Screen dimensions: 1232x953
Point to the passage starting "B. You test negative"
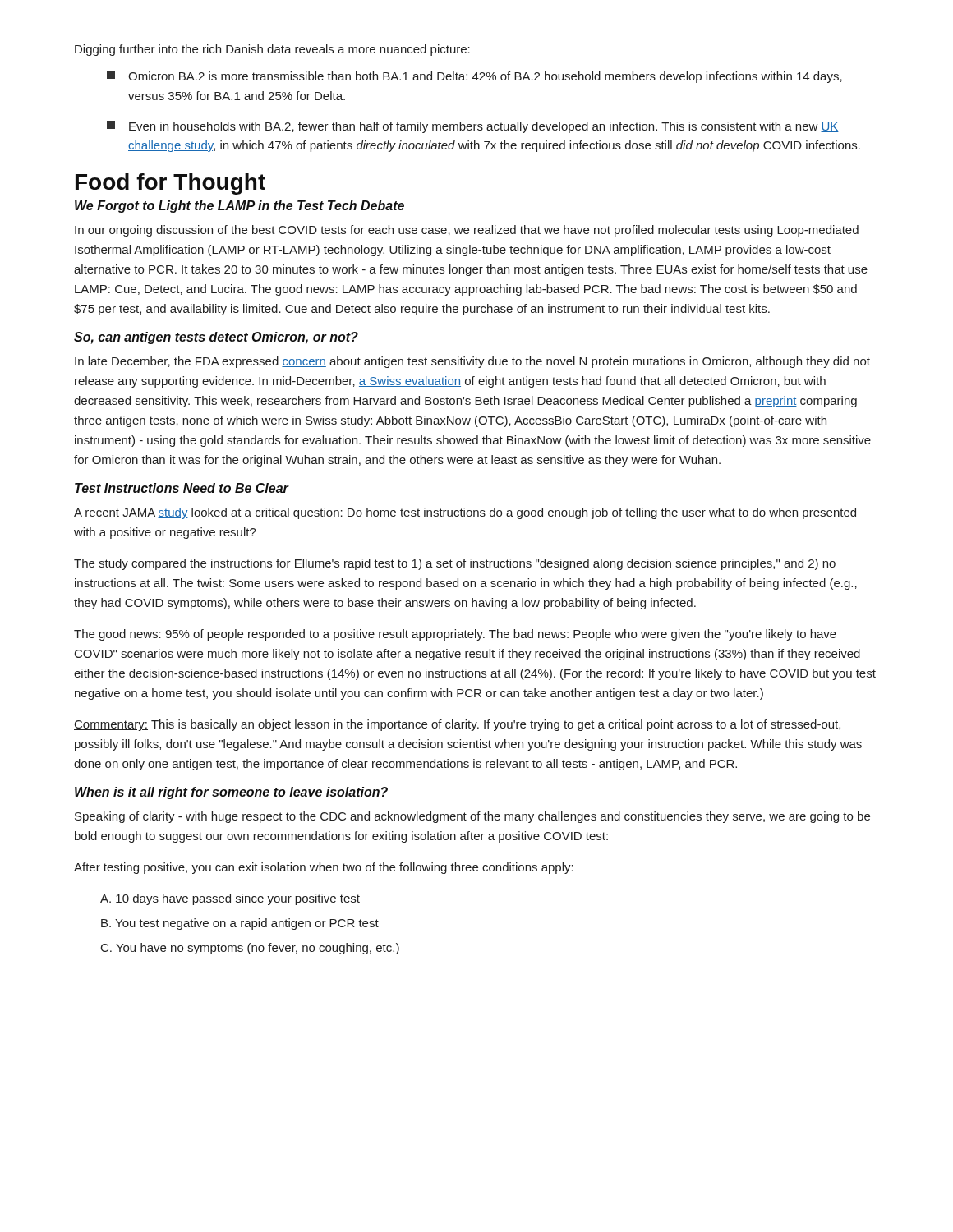[x=239, y=923]
